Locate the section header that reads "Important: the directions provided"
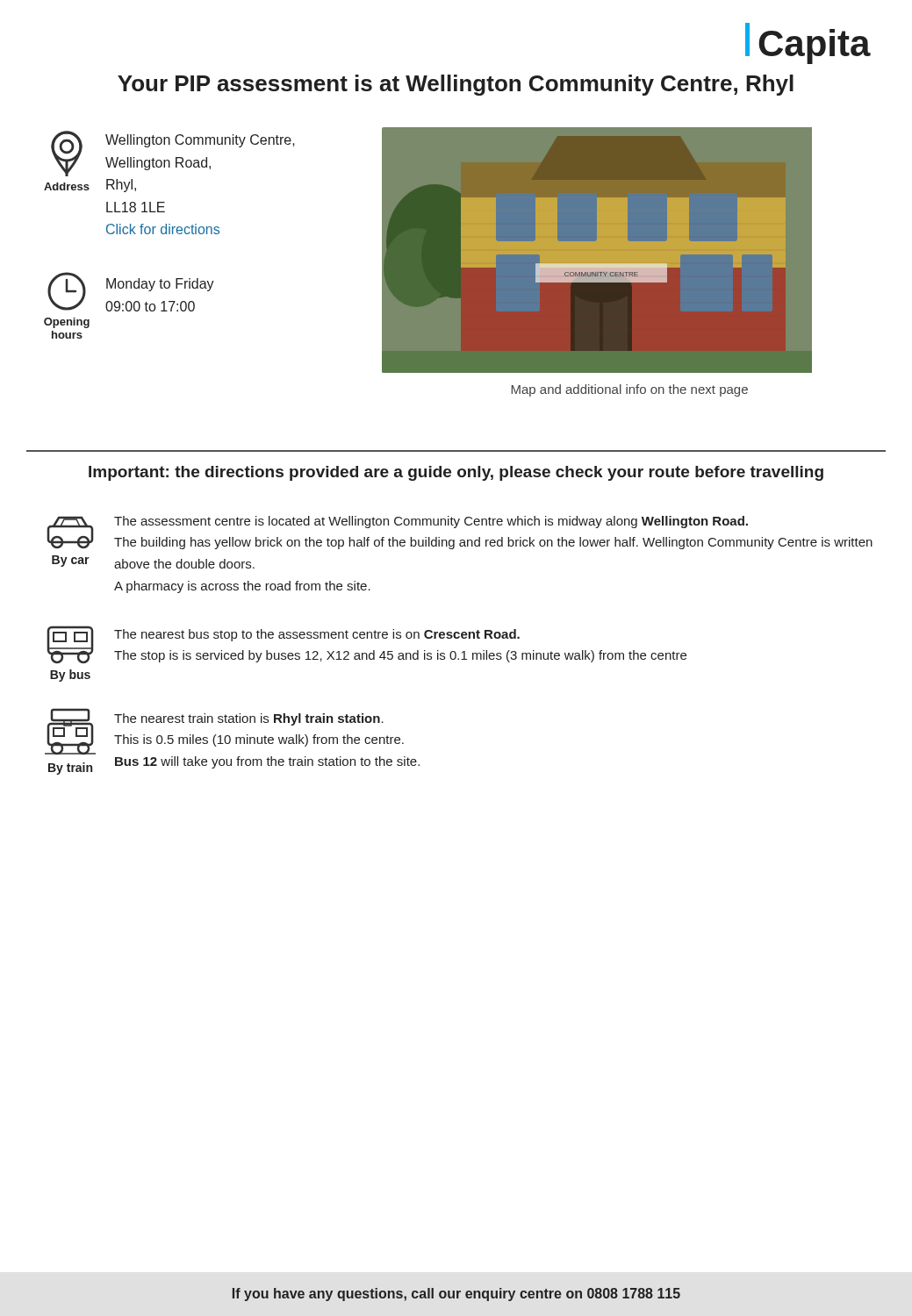 coord(456,472)
